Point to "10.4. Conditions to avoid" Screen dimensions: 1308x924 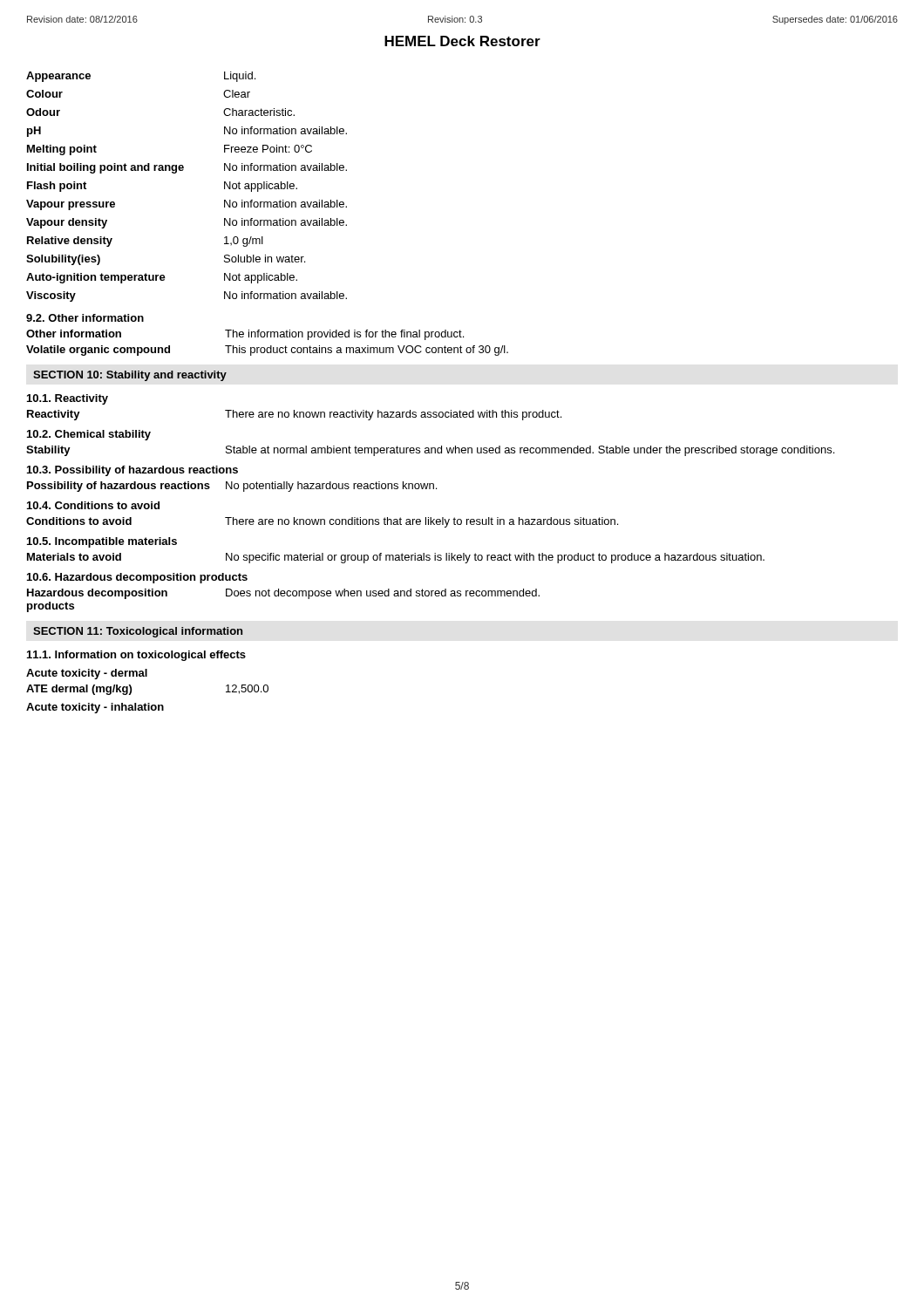pyautogui.click(x=93, y=505)
